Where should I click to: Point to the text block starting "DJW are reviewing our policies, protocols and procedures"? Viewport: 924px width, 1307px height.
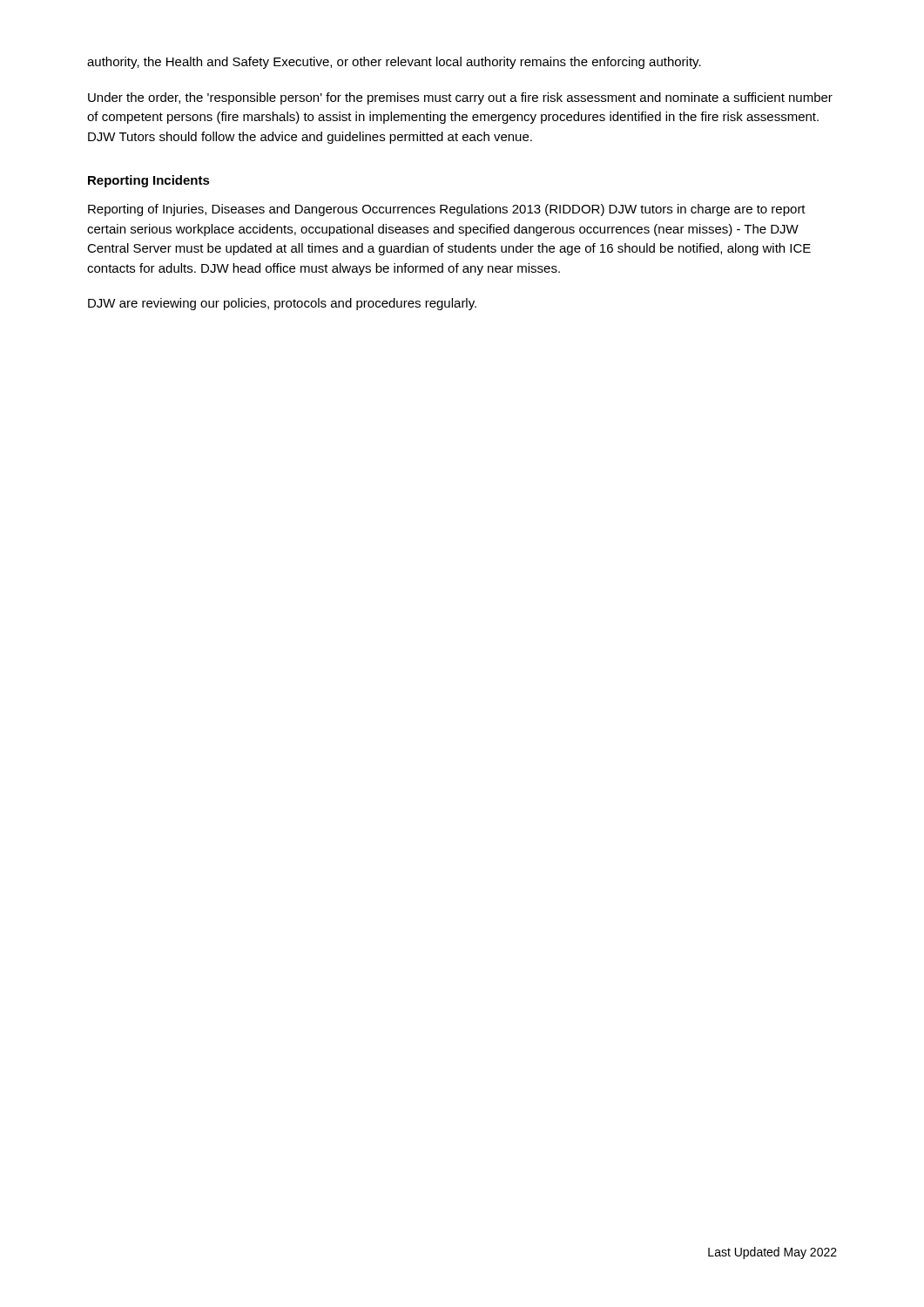tap(282, 303)
